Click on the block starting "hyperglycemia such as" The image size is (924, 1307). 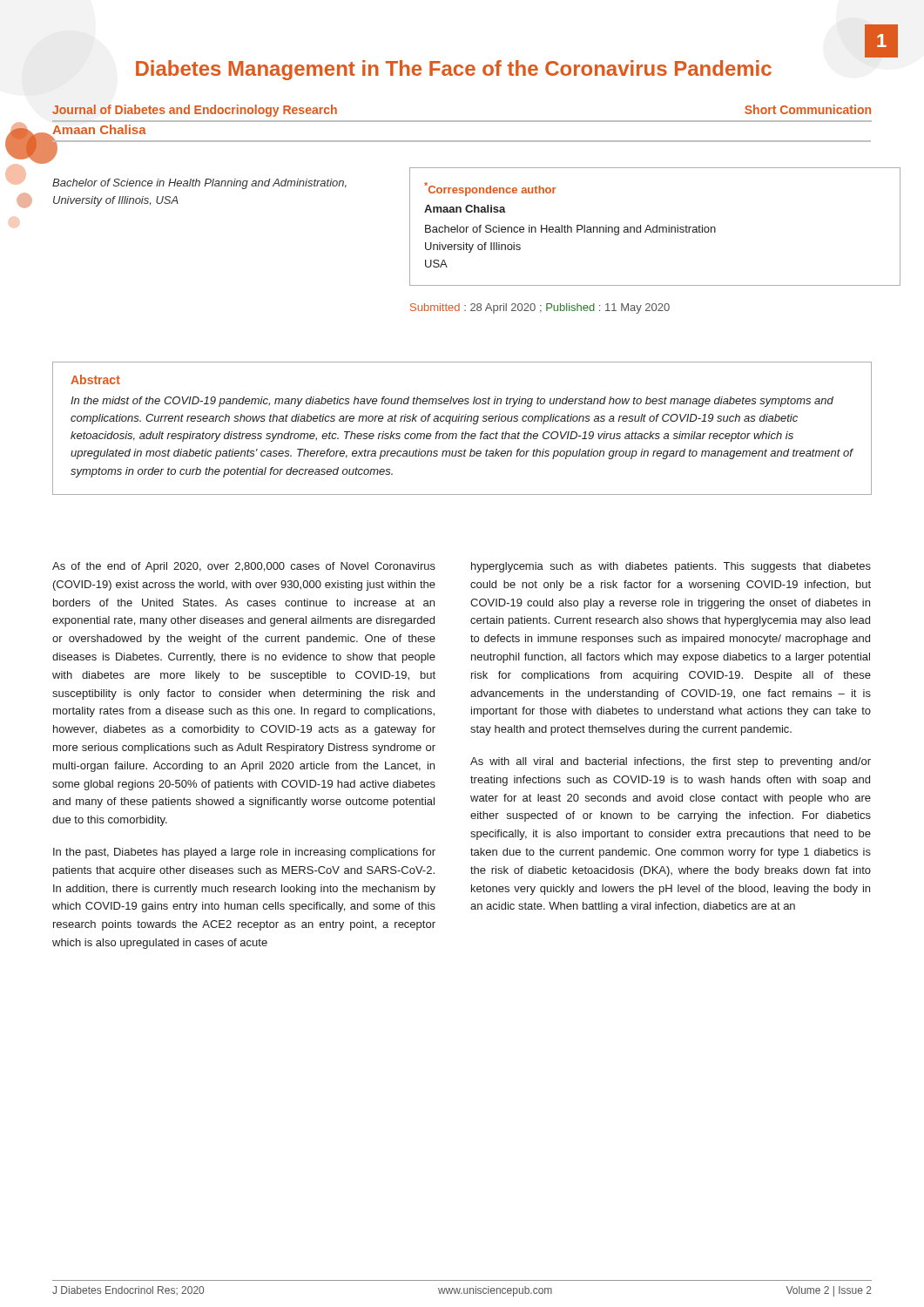(671, 647)
